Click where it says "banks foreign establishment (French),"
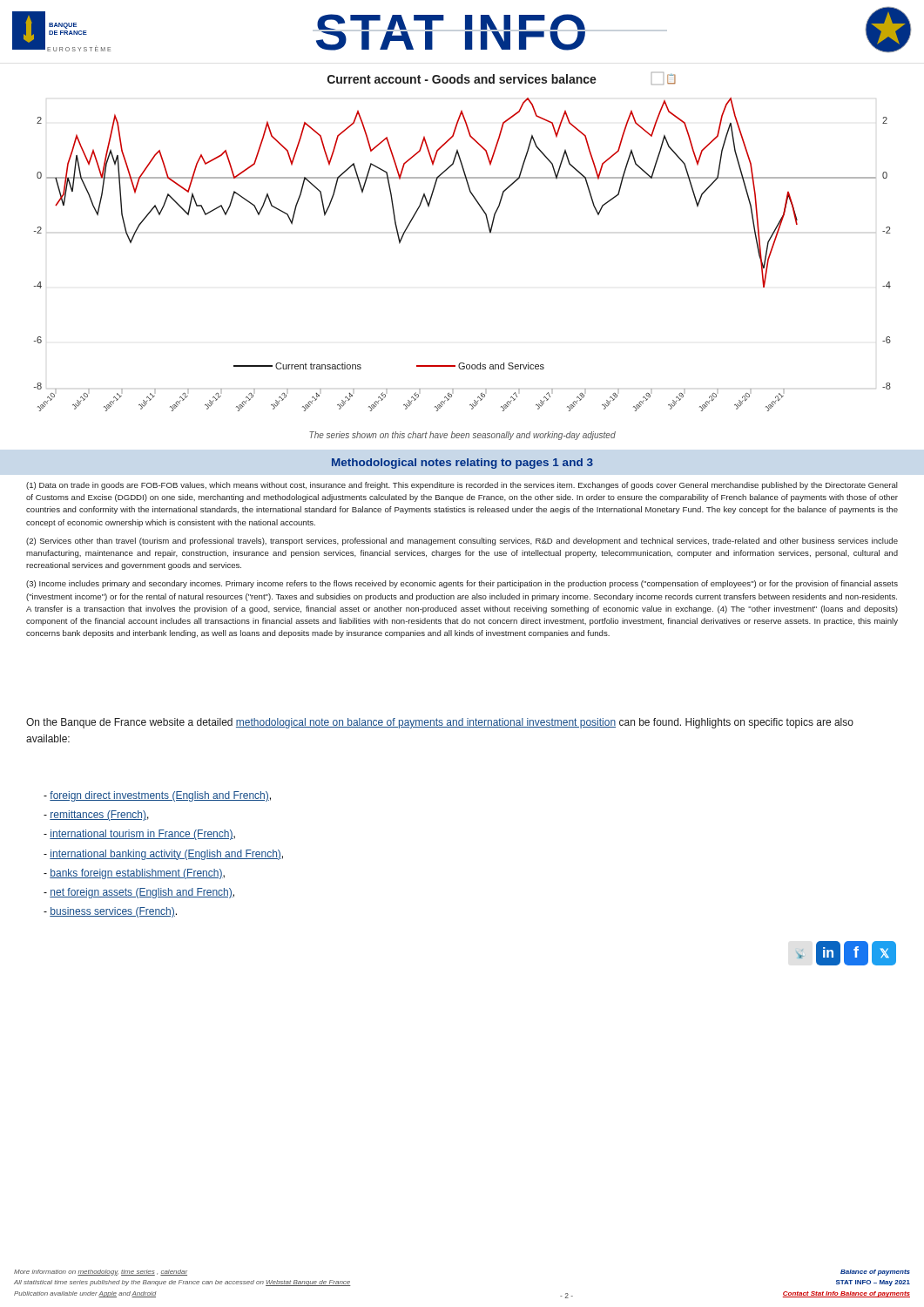924x1307 pixels. [x=134, y=873]
